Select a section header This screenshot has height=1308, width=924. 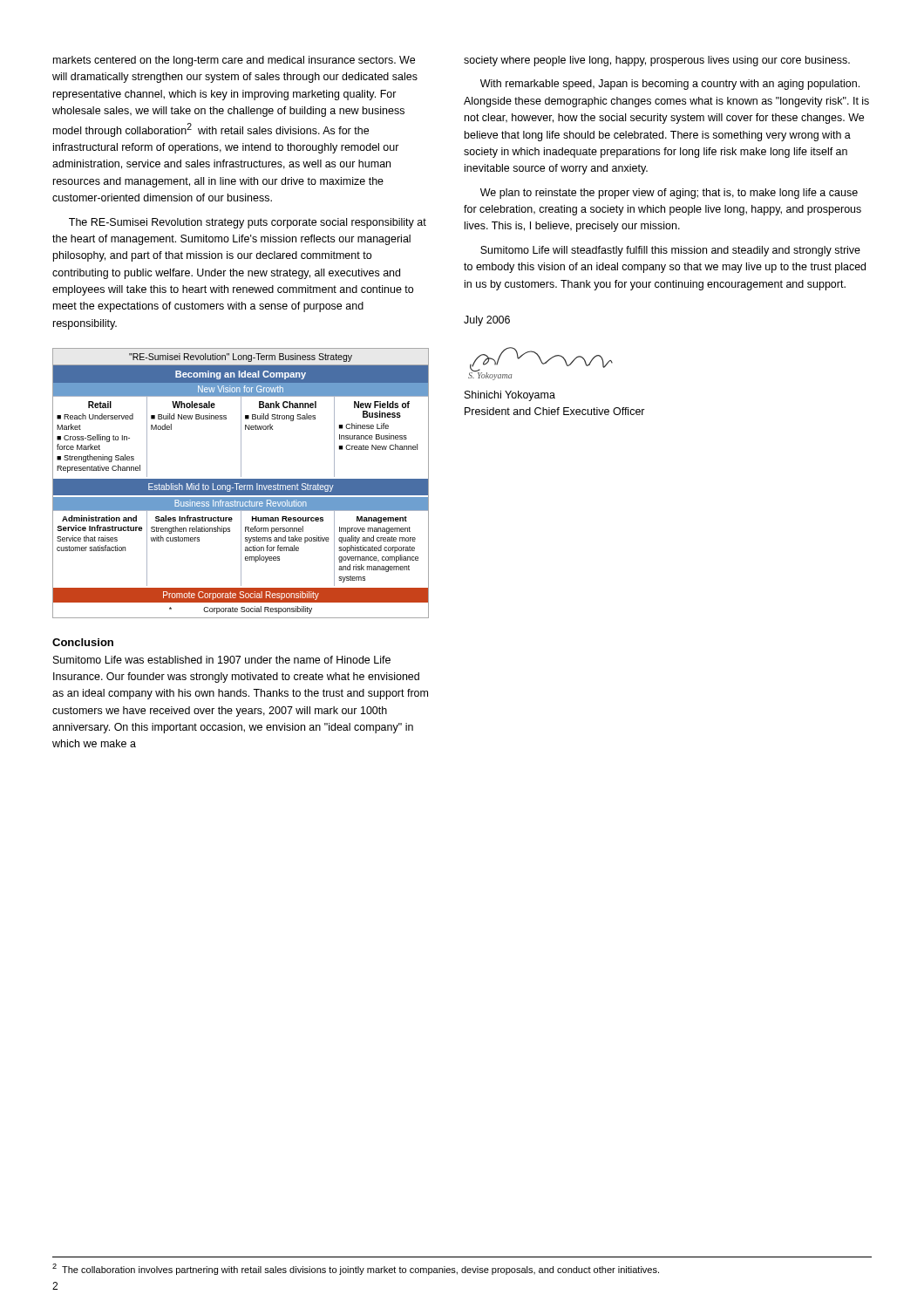(x=83, y=642)
